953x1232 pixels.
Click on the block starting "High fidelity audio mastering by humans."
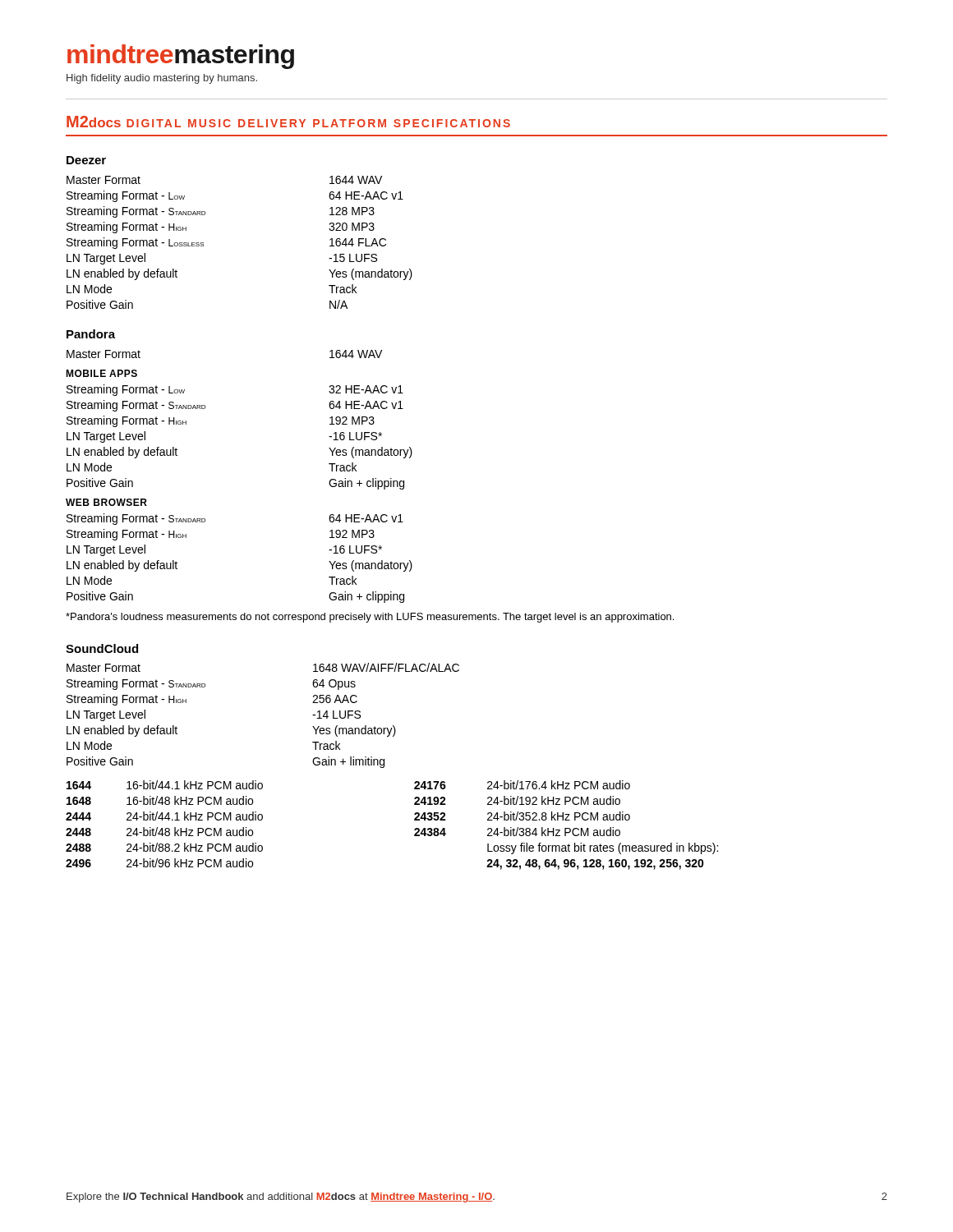point(162,78)
